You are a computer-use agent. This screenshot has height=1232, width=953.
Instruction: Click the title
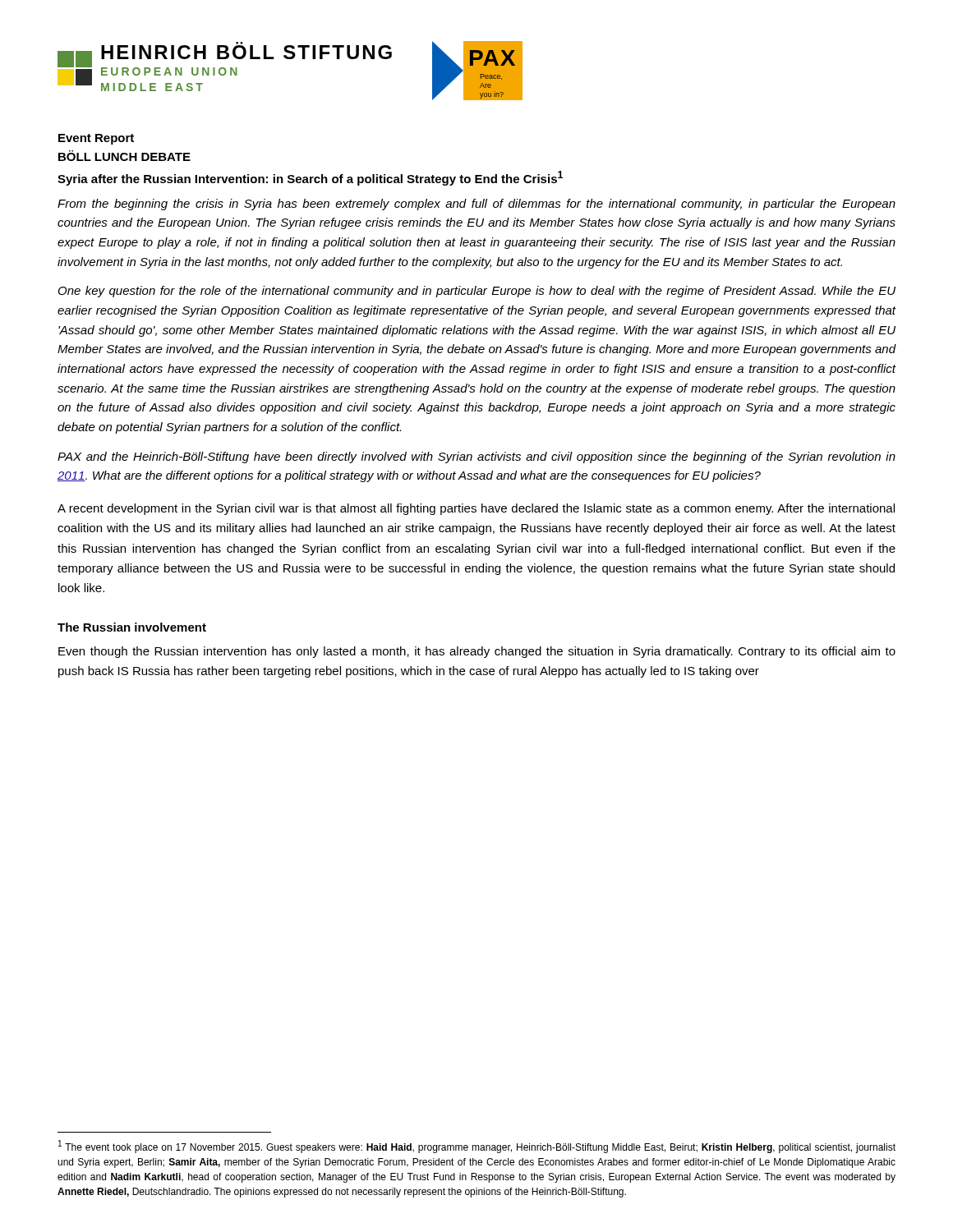point(310,177)
